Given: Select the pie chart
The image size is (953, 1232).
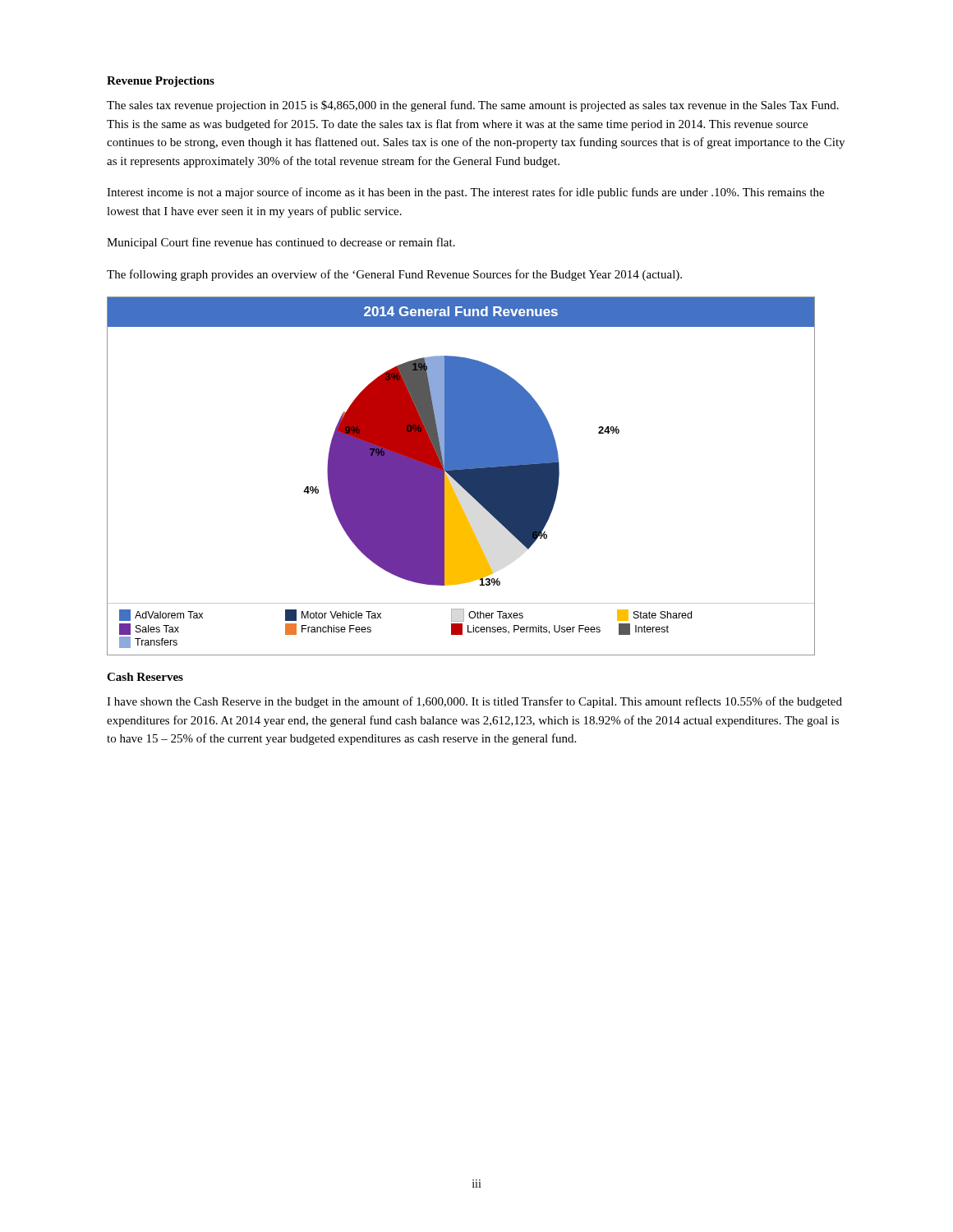Looking at the screenshot, I should click(x=461, y=476).
